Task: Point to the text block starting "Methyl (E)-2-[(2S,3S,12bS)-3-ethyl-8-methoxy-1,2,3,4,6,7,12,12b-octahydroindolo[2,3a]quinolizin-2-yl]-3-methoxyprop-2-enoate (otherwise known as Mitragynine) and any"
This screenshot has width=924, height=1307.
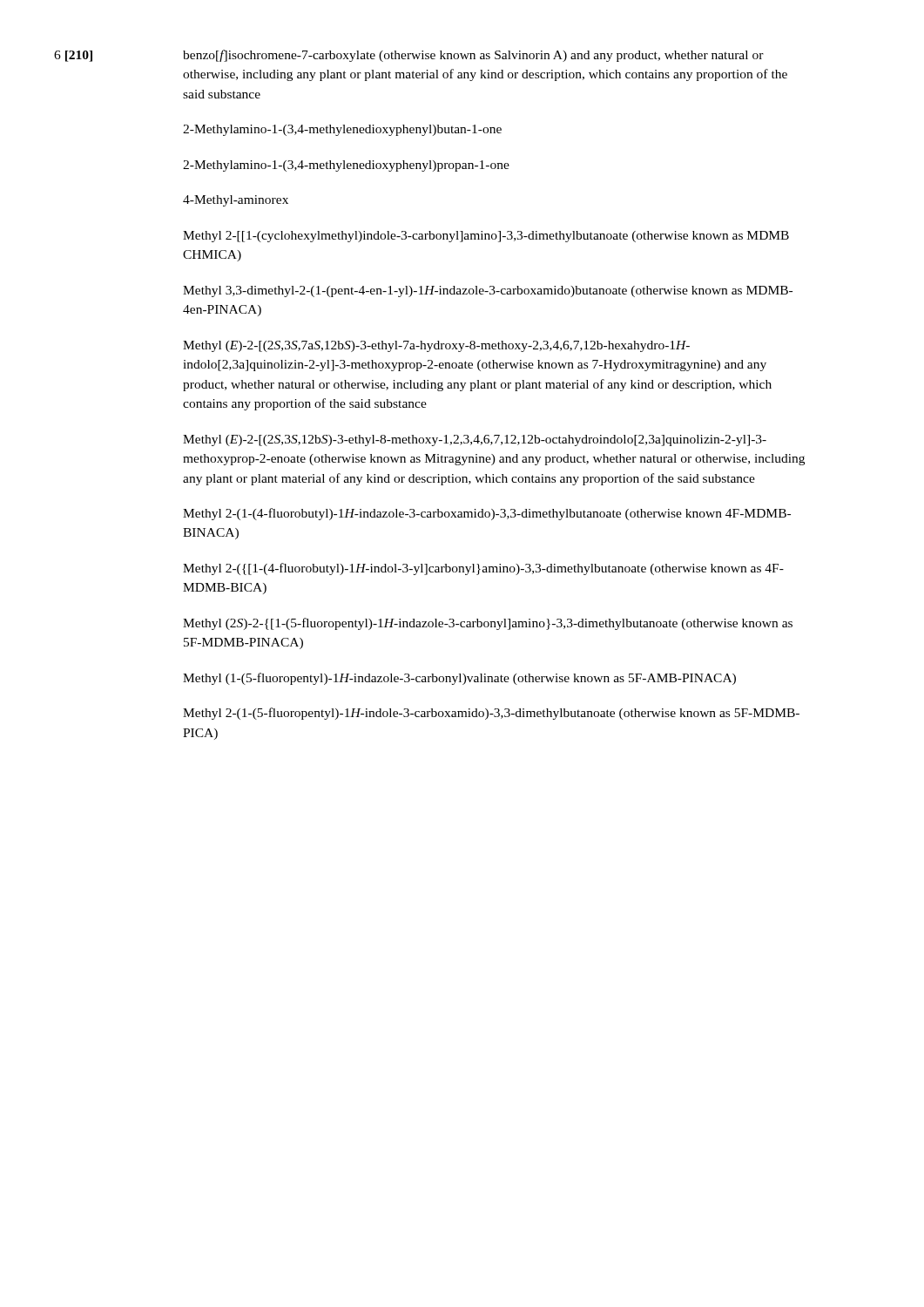Action: coord(494,458)
